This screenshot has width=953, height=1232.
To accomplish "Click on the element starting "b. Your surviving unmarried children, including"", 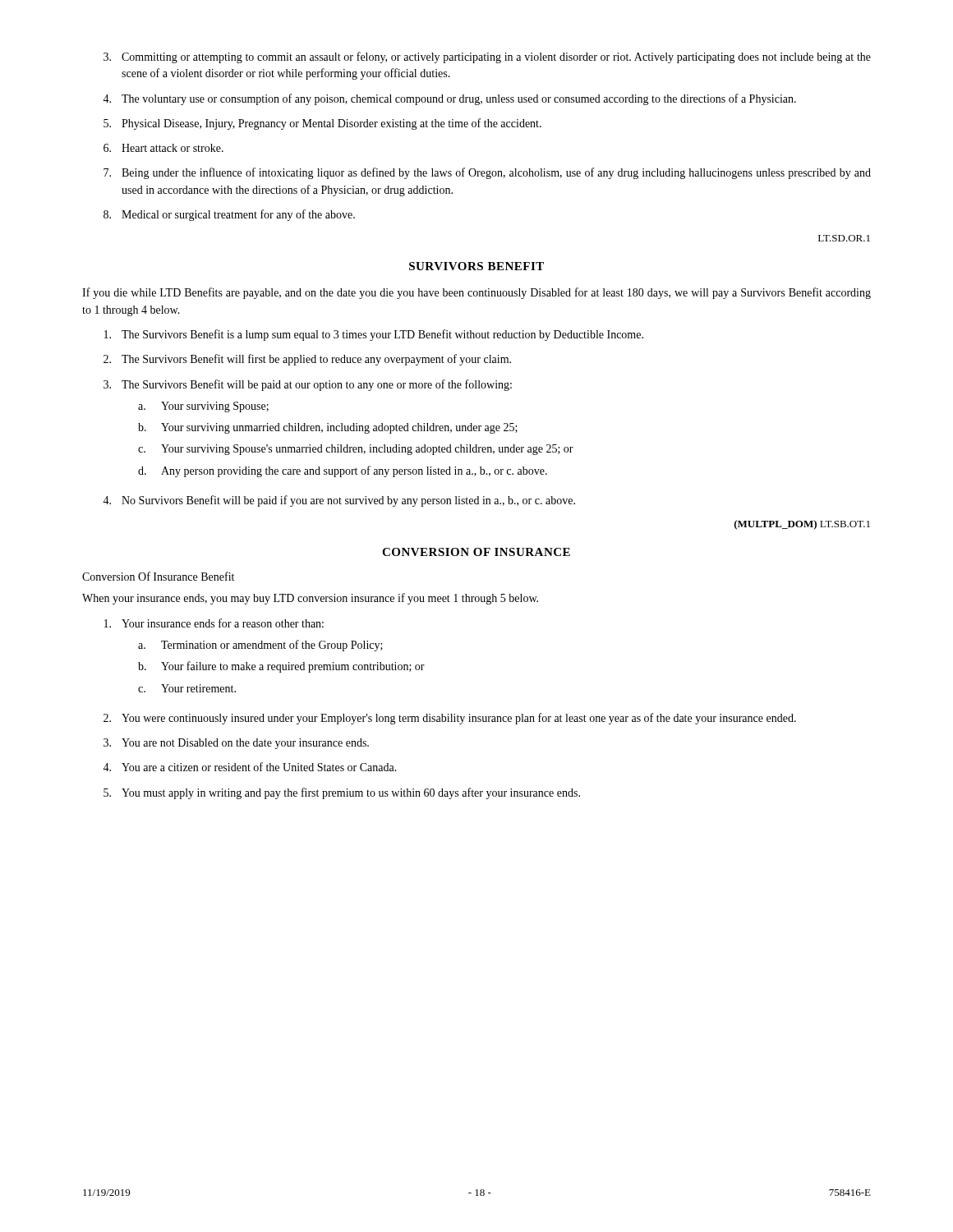I will point(504,428).
